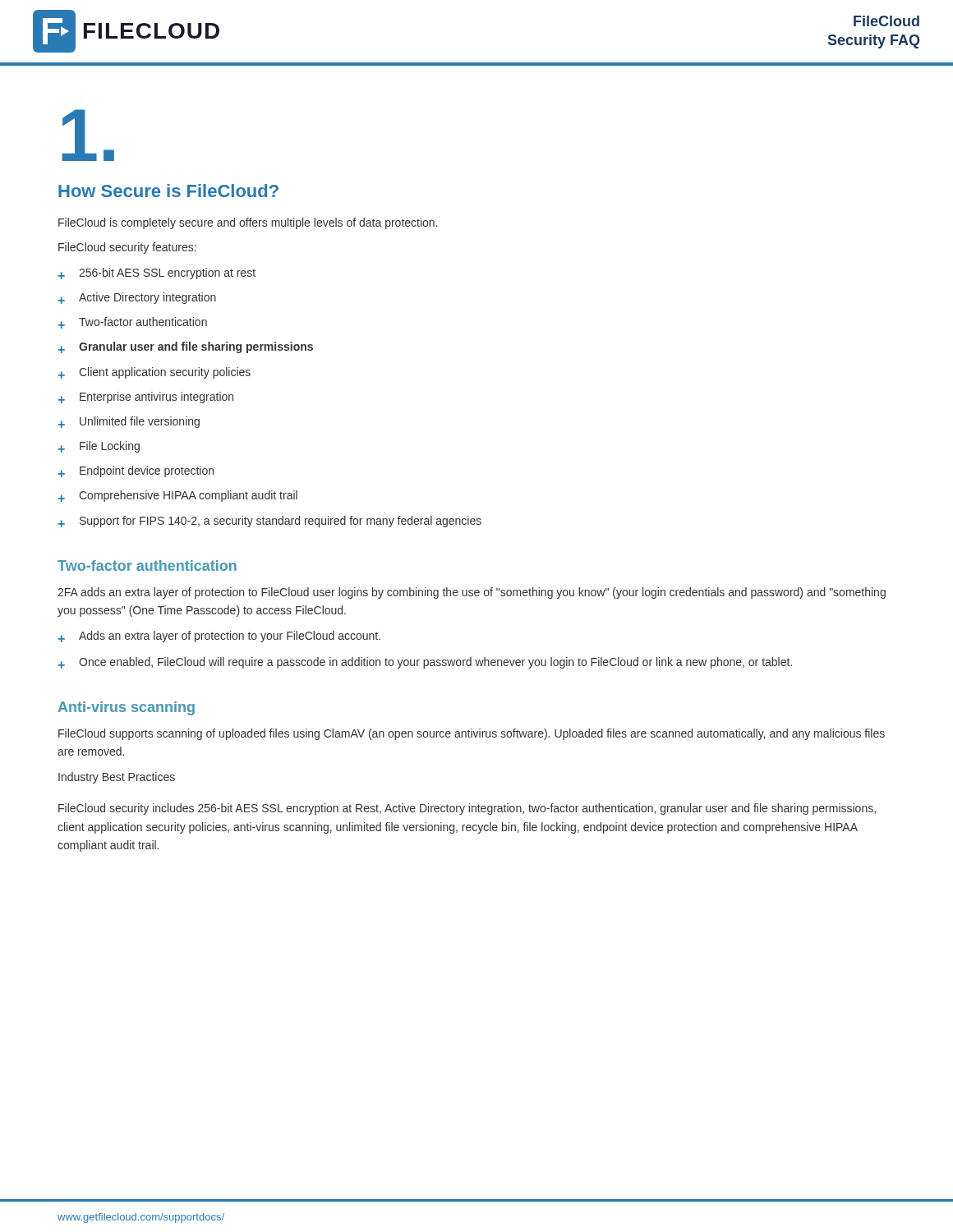Where does it say "FileCloud security features:"?
The height and width of the screenshot is (1232, 953).
(x=127, y=248)
